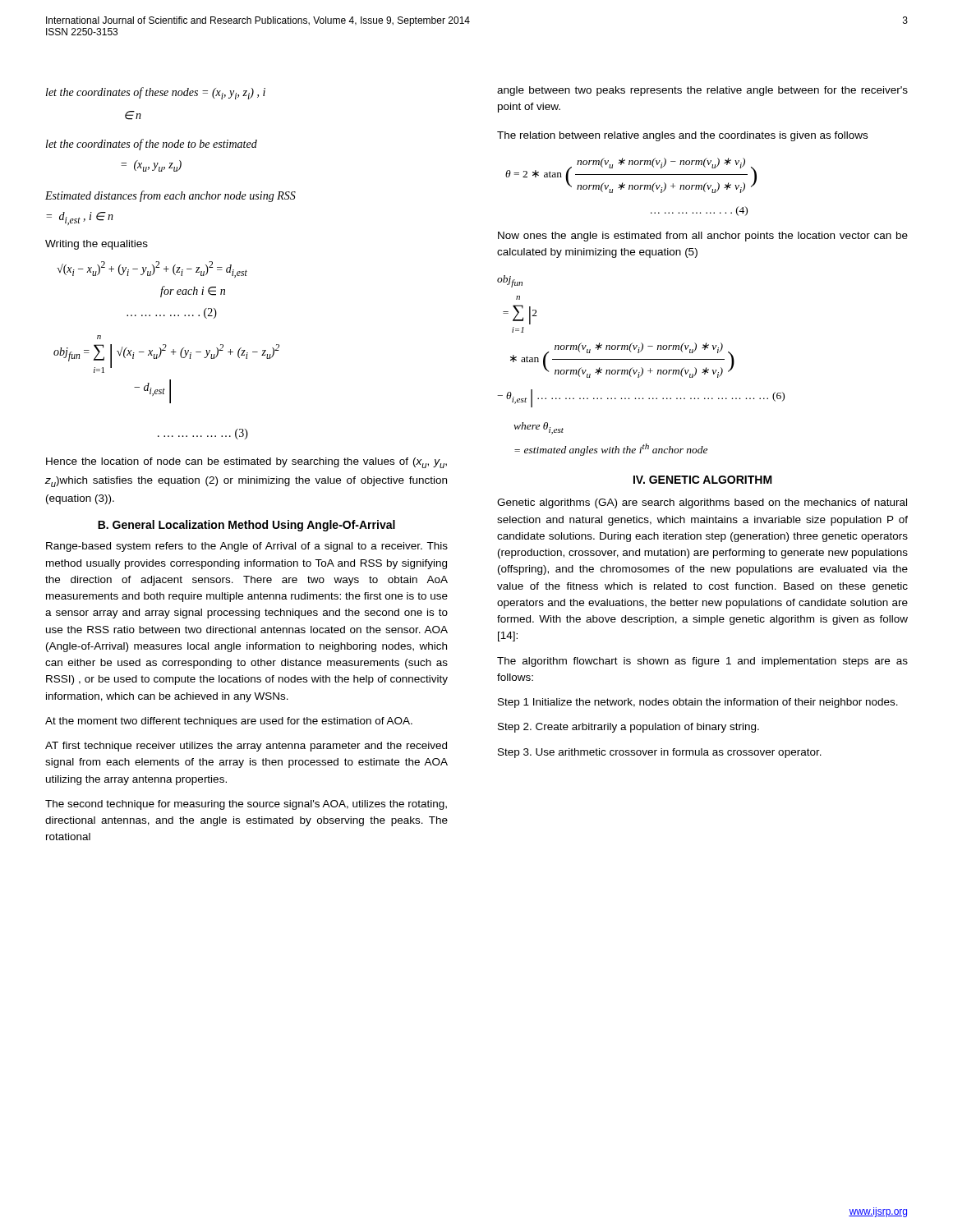Point to the block starting "Writing the equalities"

(97, 243)
